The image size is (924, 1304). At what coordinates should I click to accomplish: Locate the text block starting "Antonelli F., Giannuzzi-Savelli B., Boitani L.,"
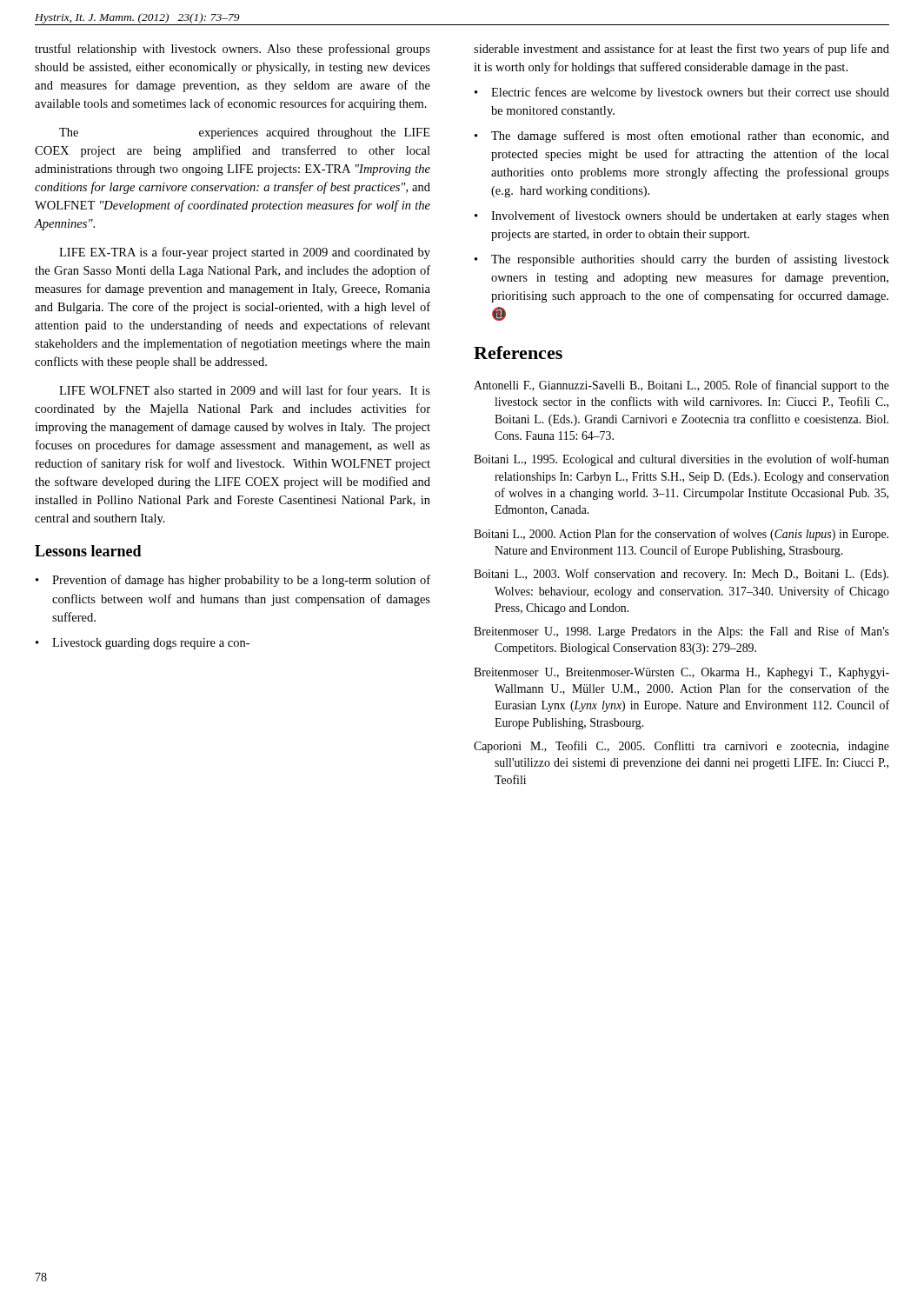pos(681,411)
